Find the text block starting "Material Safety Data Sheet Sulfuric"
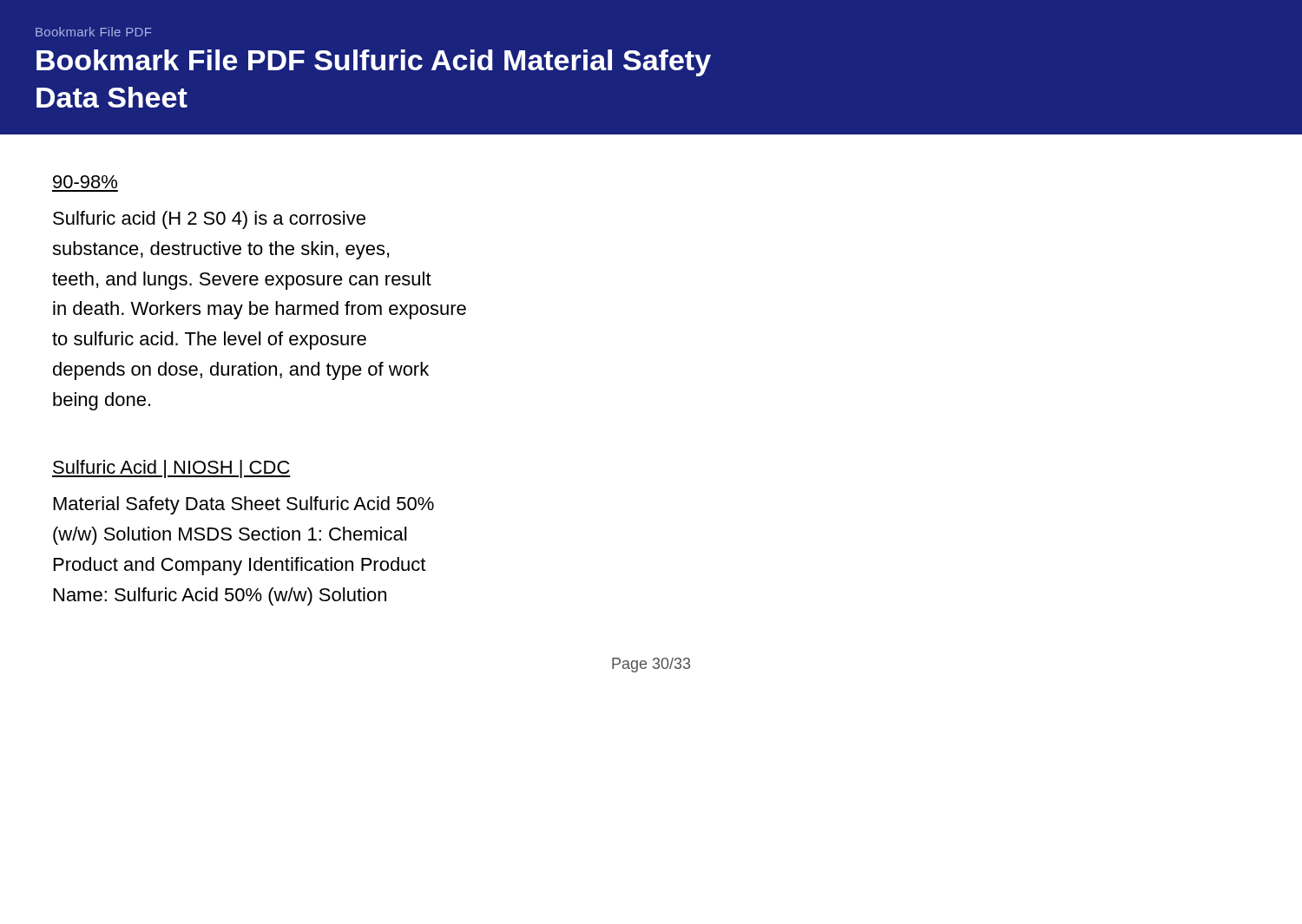The width and height of the screenshot is (1302, 924). tap(243, 549)
